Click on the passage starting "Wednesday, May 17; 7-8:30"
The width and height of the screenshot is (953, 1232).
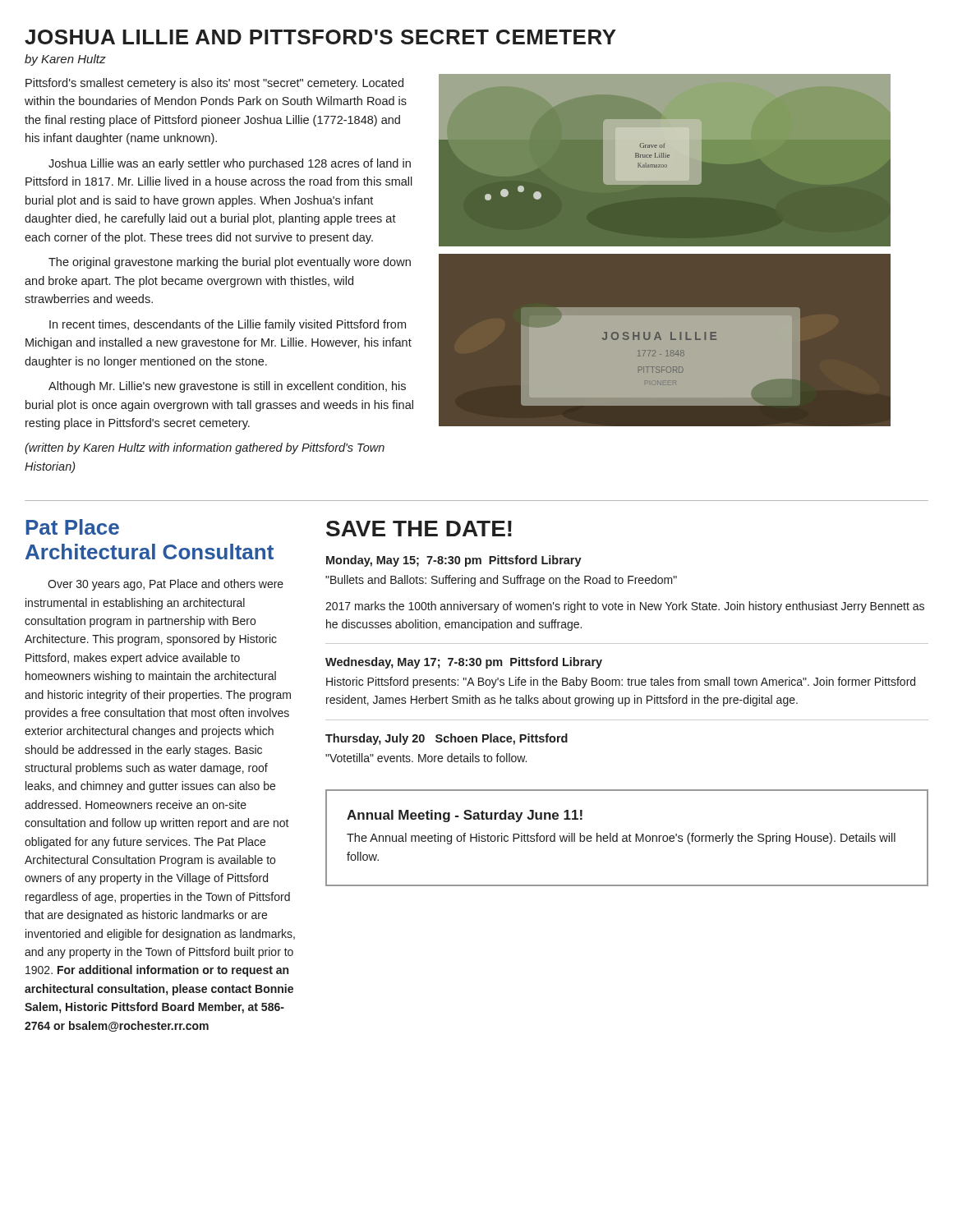(x=464, y=663)
